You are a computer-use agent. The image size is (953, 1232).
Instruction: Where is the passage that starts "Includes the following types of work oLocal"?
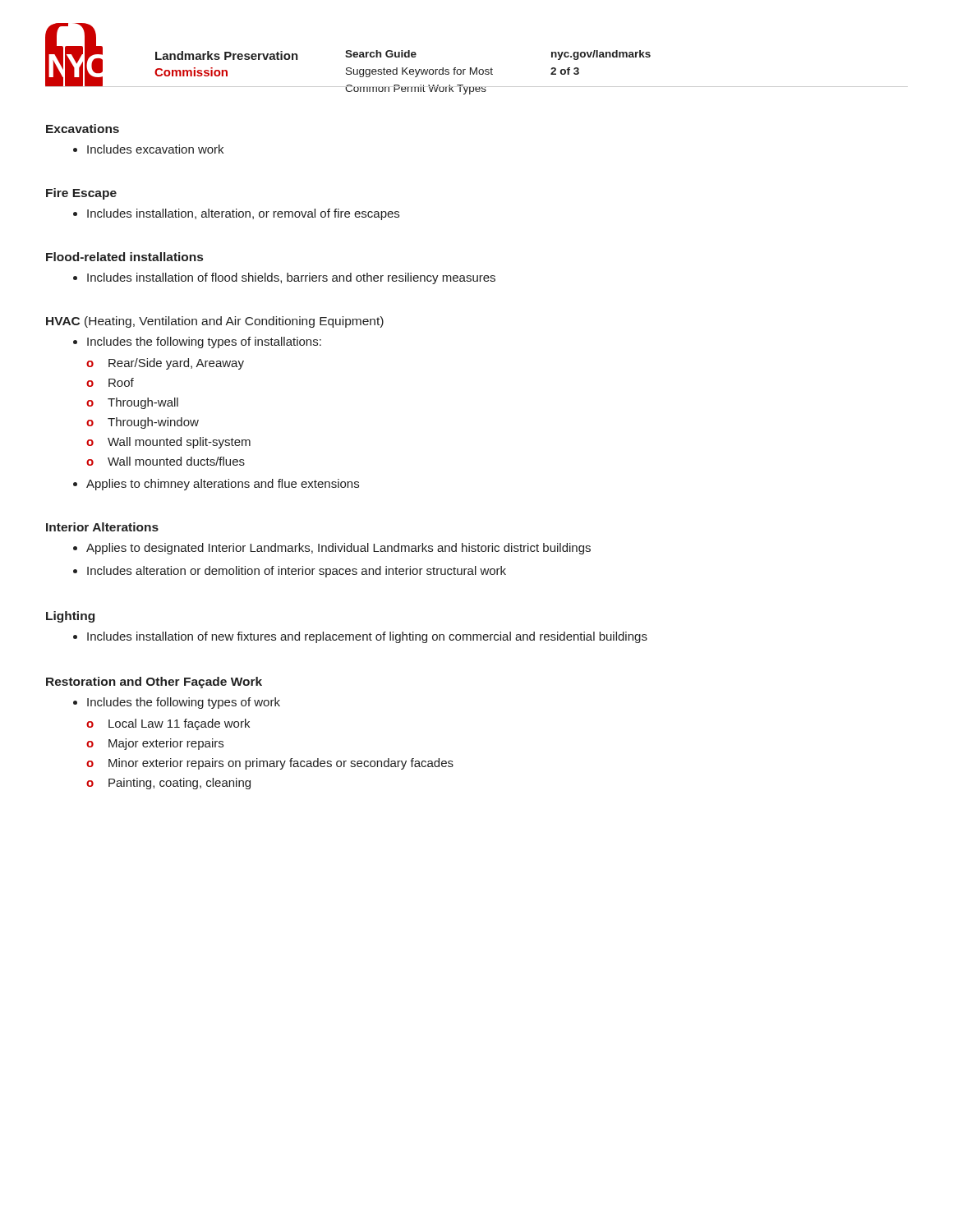tap(184, 703)
